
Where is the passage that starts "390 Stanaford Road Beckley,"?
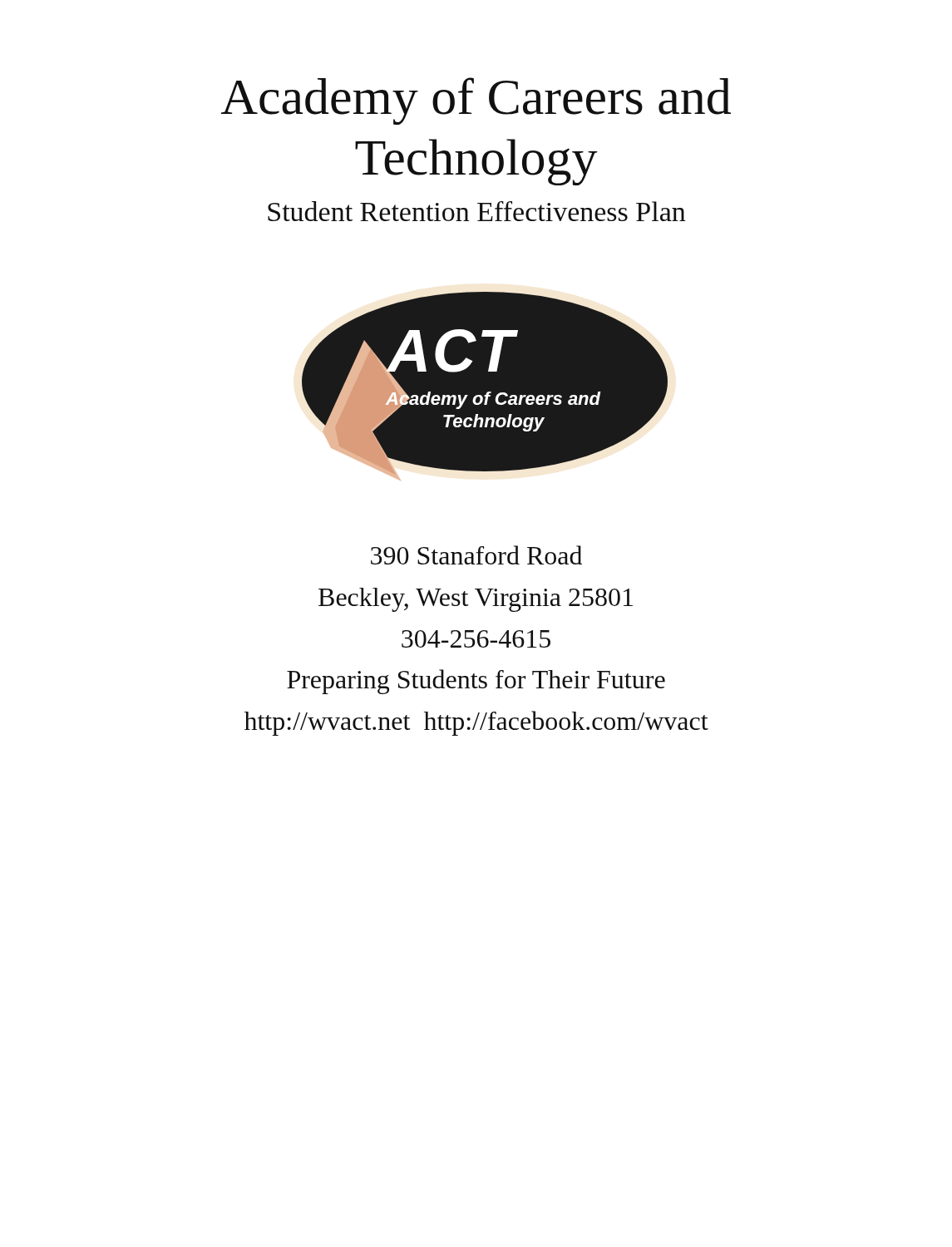[x=476, y=638]
